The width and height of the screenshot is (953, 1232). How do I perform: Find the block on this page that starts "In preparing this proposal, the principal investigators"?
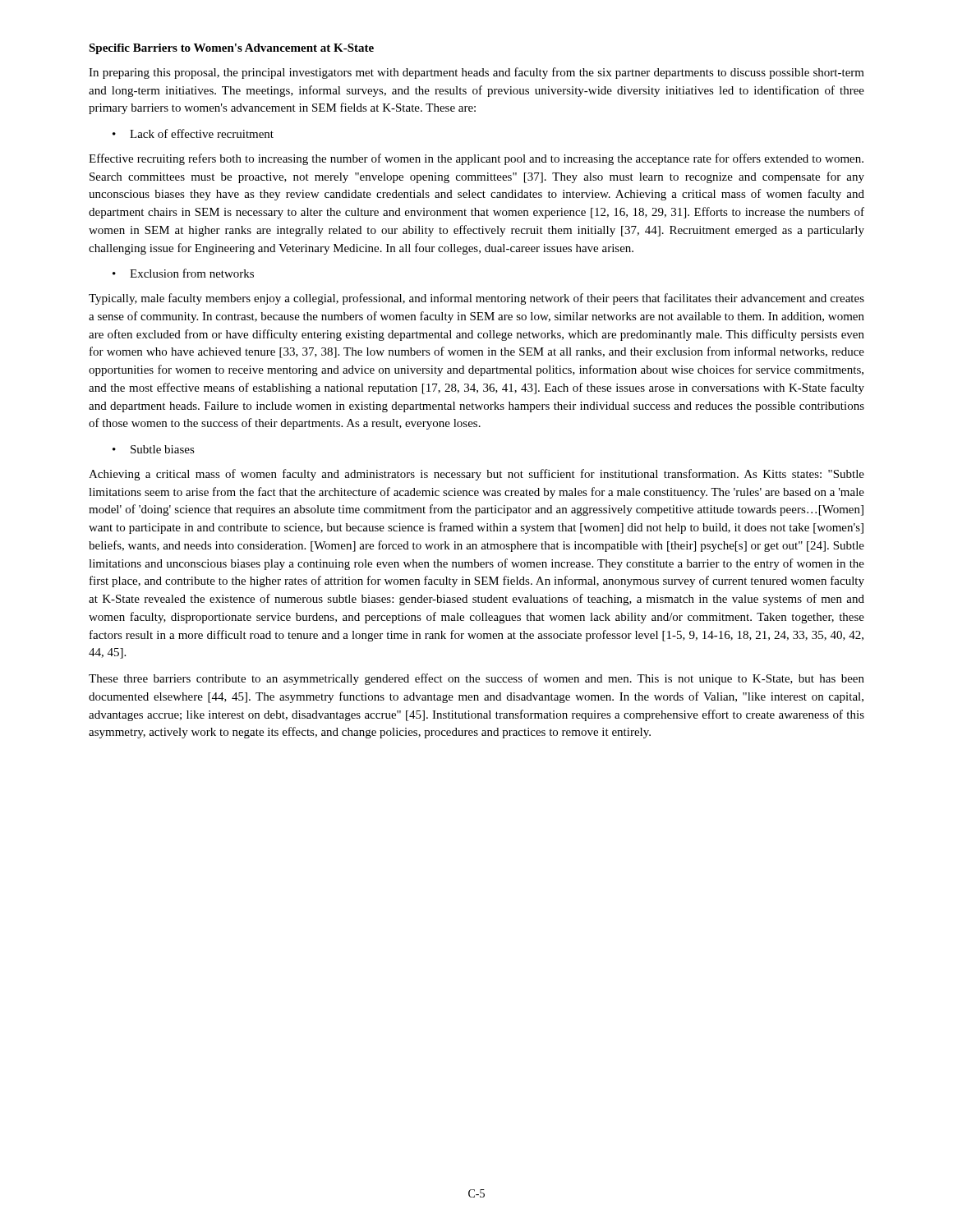[x=476, y=90]
